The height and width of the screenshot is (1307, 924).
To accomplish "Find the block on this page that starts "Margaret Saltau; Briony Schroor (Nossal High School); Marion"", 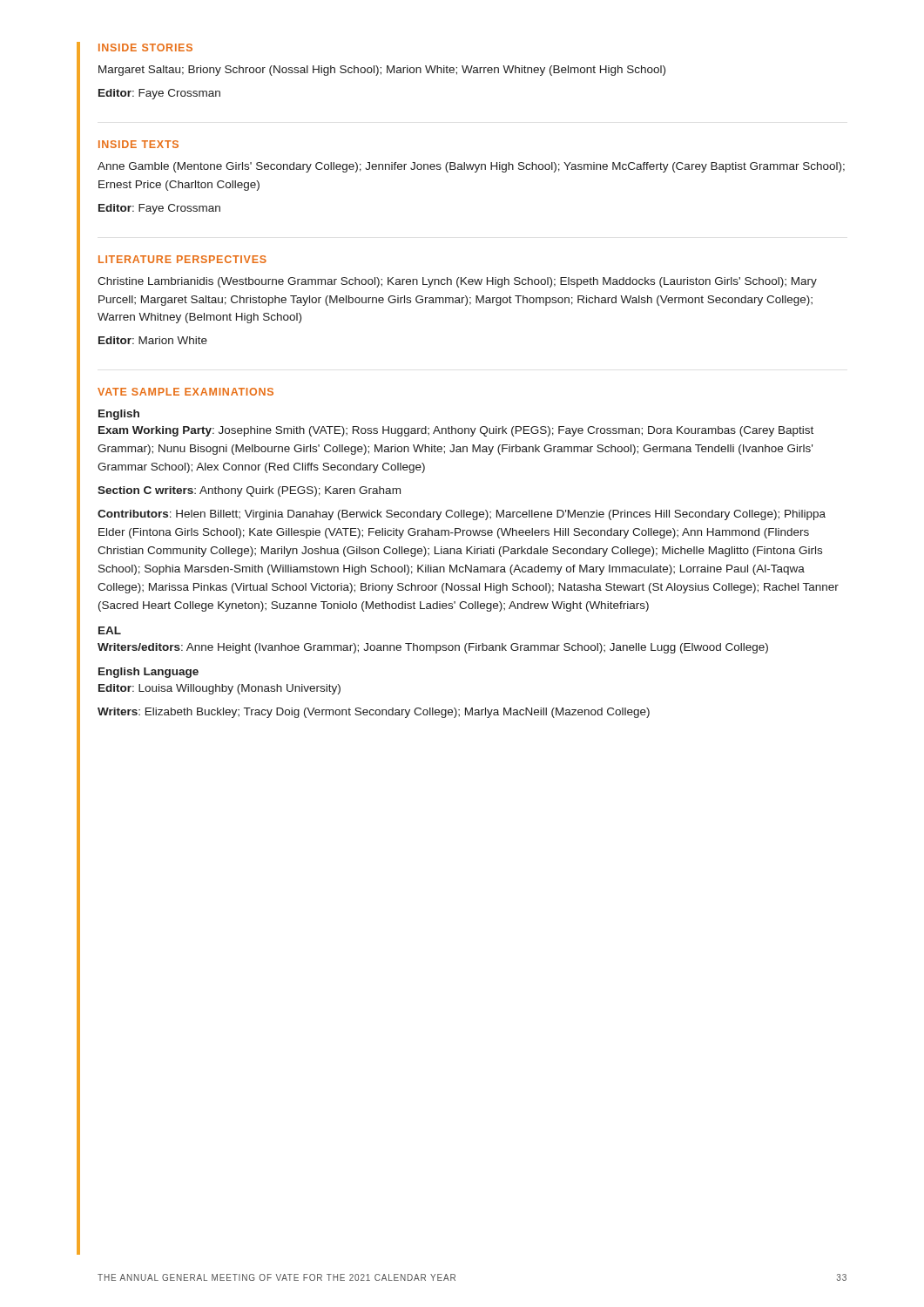I will [x=382, y=69].
